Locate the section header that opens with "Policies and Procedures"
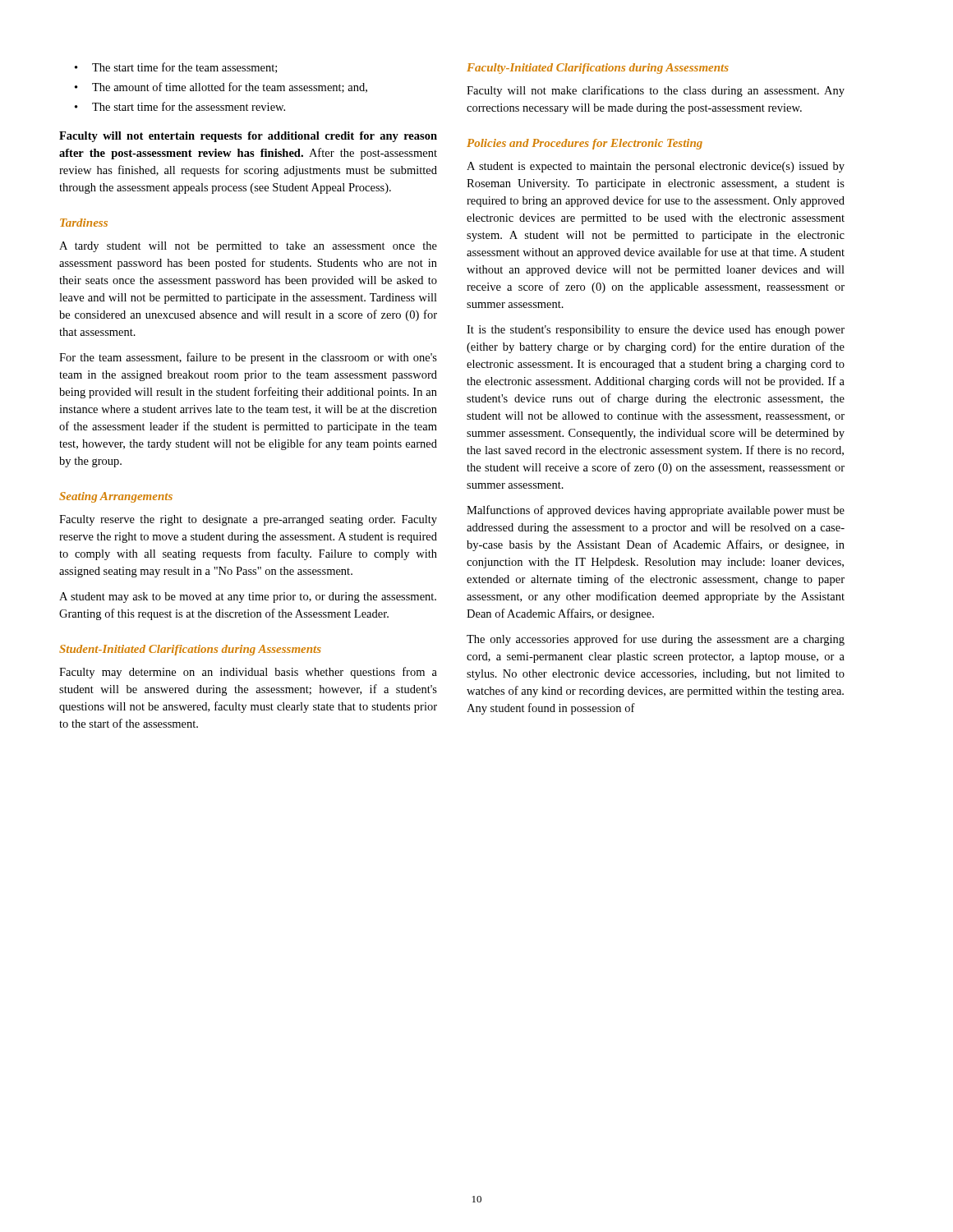This screenshot has height=1232, width=953. (x=585, y=143)
